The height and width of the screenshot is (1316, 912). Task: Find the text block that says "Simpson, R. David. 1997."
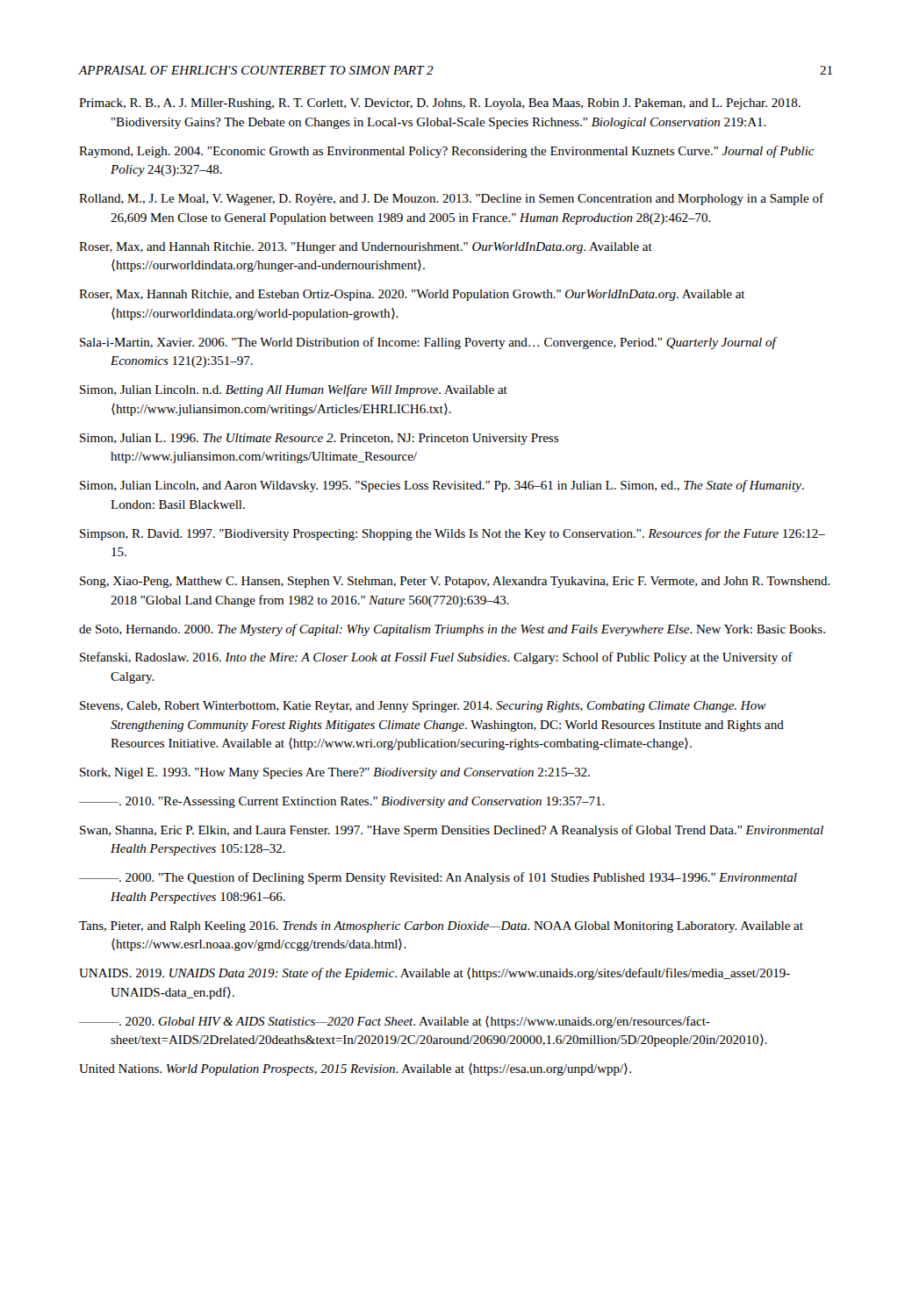[452, 543]
